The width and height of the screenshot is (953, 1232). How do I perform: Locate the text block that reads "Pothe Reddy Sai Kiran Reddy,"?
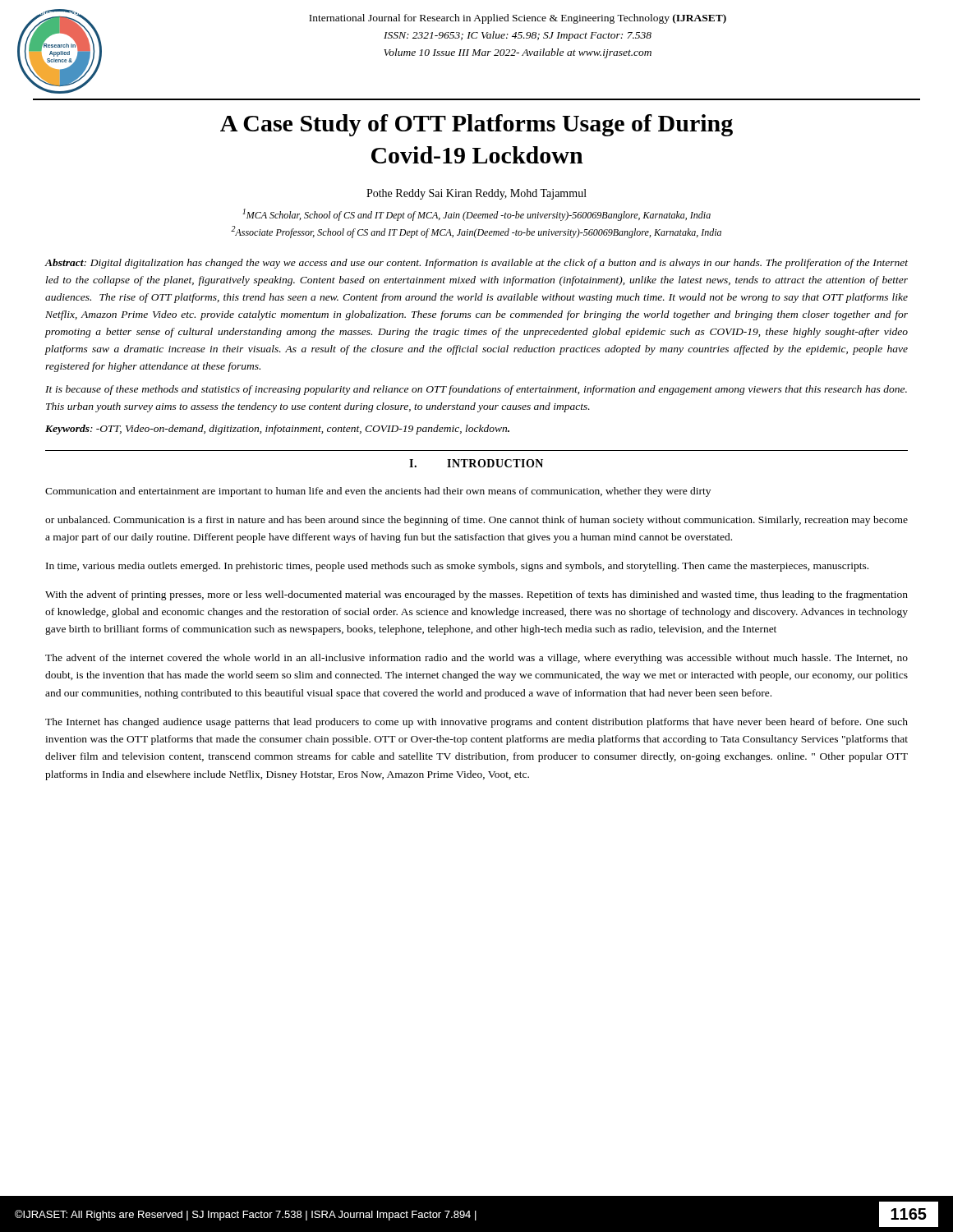click(476, 193)
